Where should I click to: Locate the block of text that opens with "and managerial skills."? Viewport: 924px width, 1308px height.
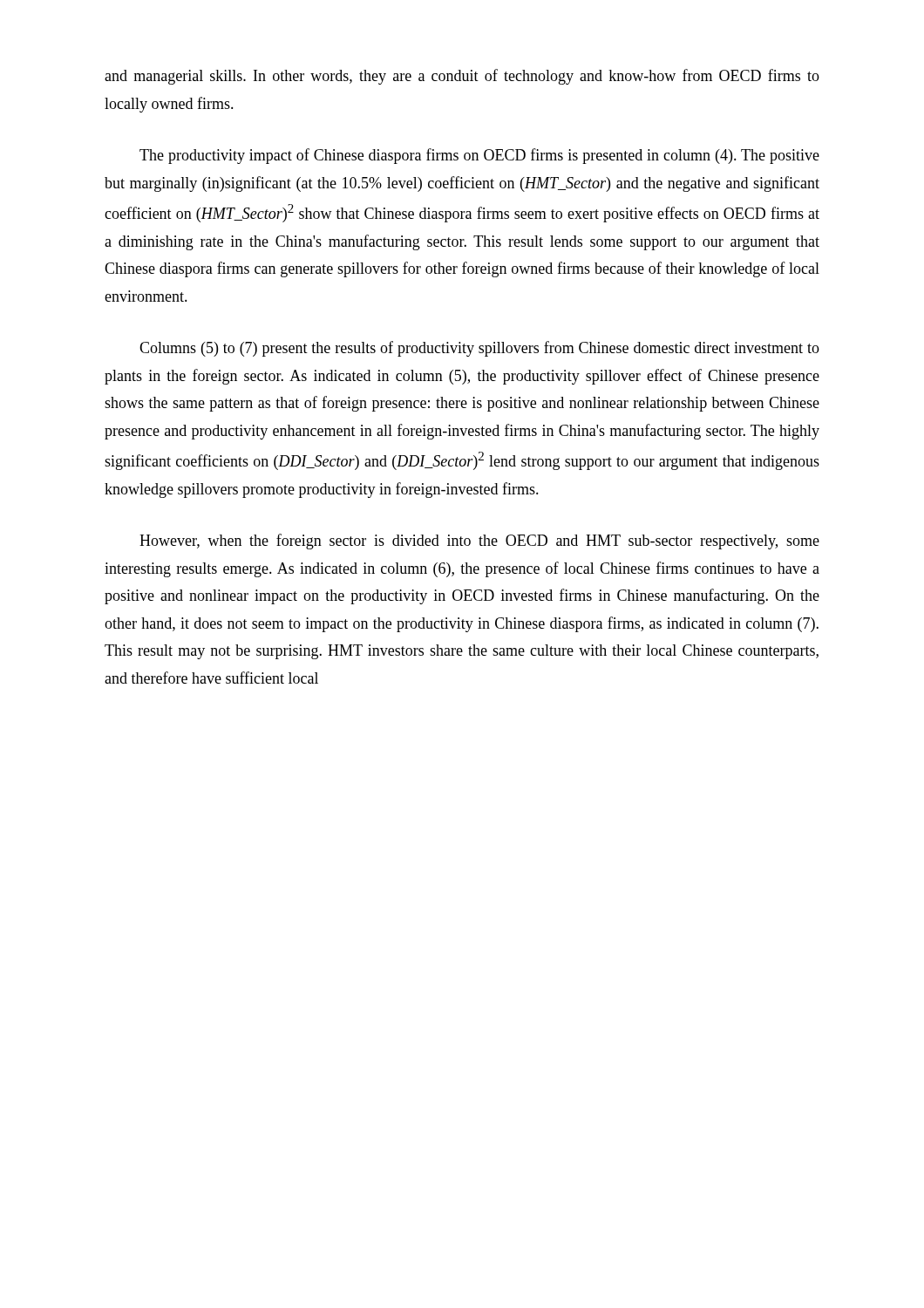click(462, 378)
